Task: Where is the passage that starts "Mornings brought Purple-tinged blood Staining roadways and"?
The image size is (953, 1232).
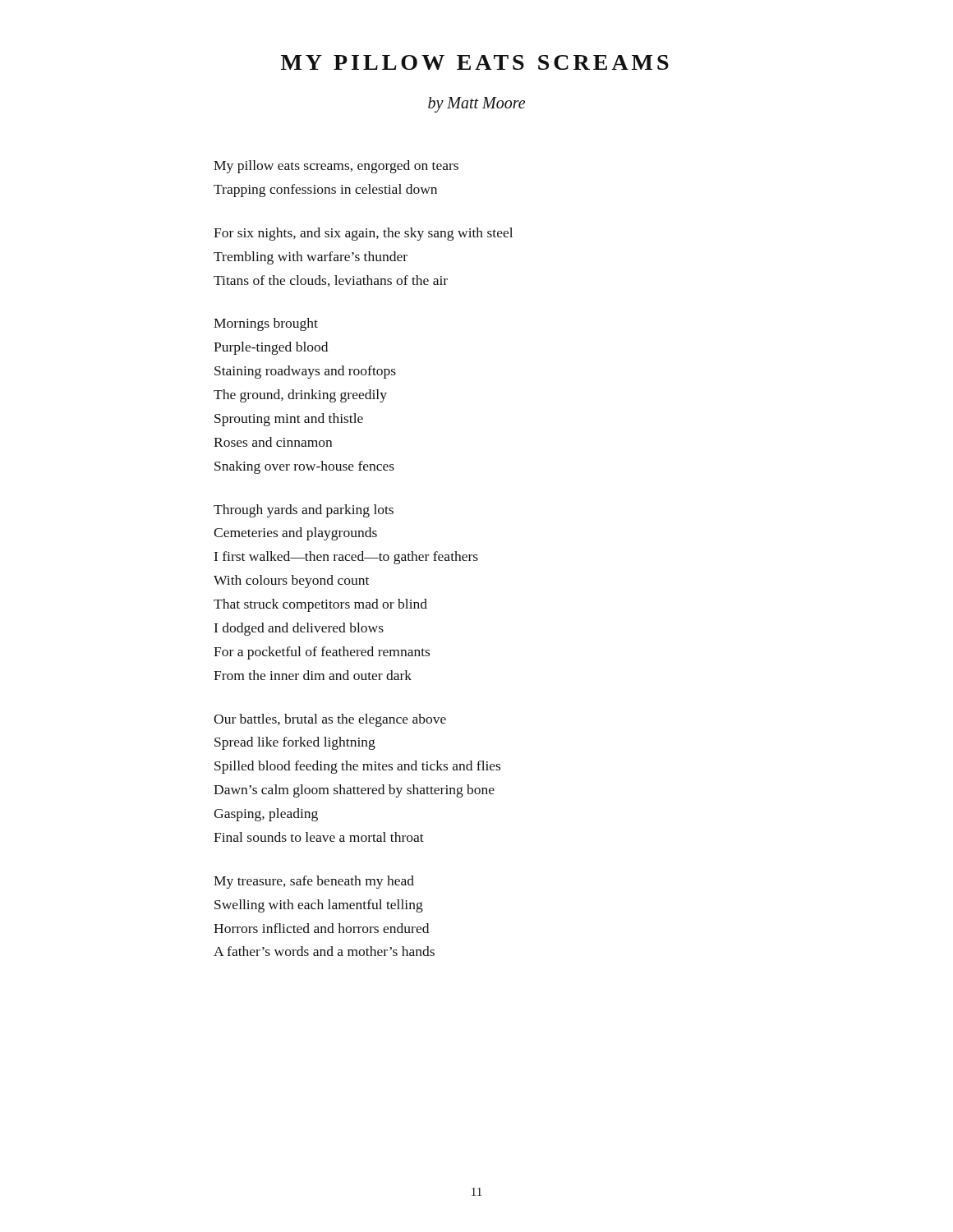Action: click(x=266, y=324)
